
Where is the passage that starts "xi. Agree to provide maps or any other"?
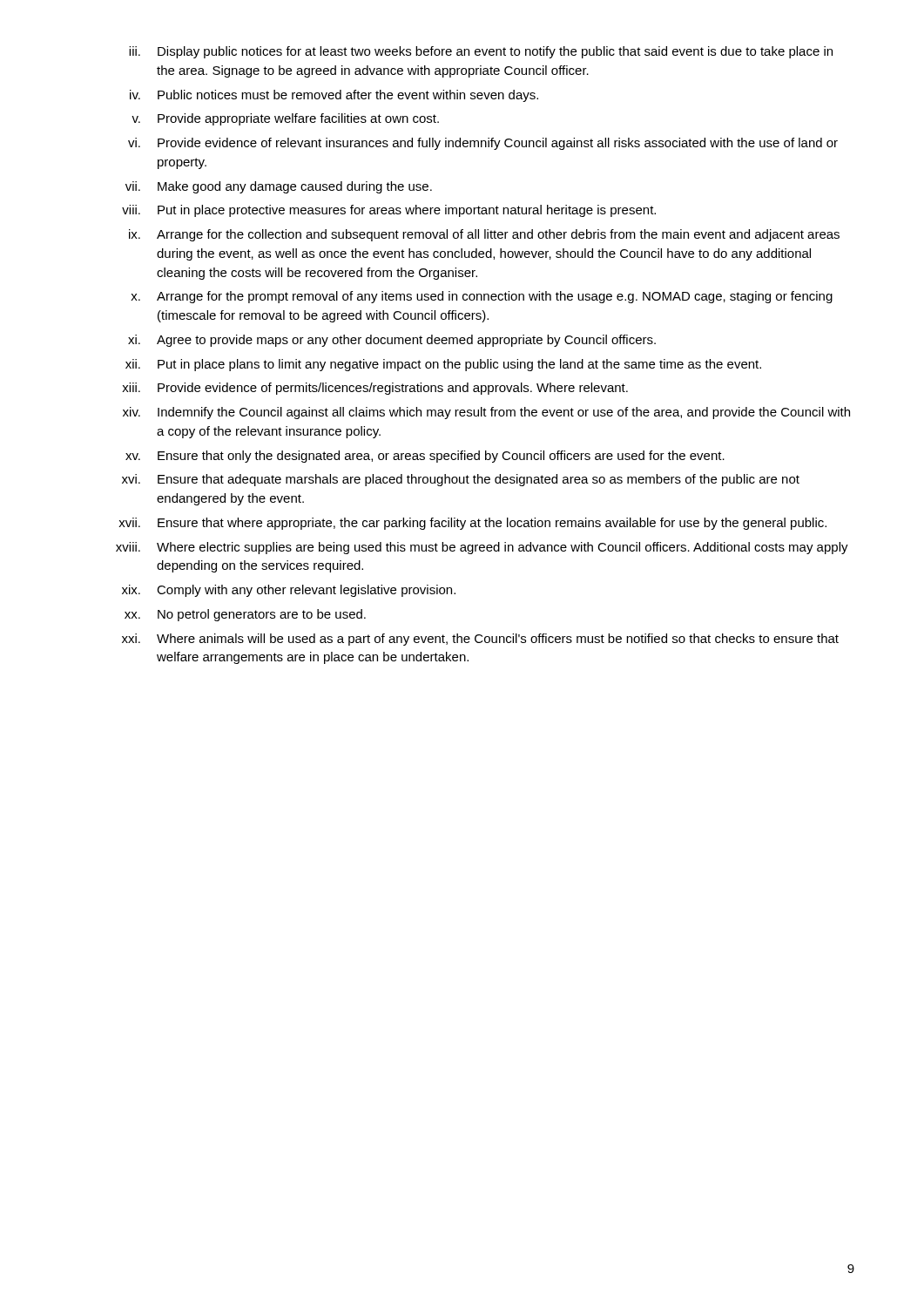pos(470,339)
